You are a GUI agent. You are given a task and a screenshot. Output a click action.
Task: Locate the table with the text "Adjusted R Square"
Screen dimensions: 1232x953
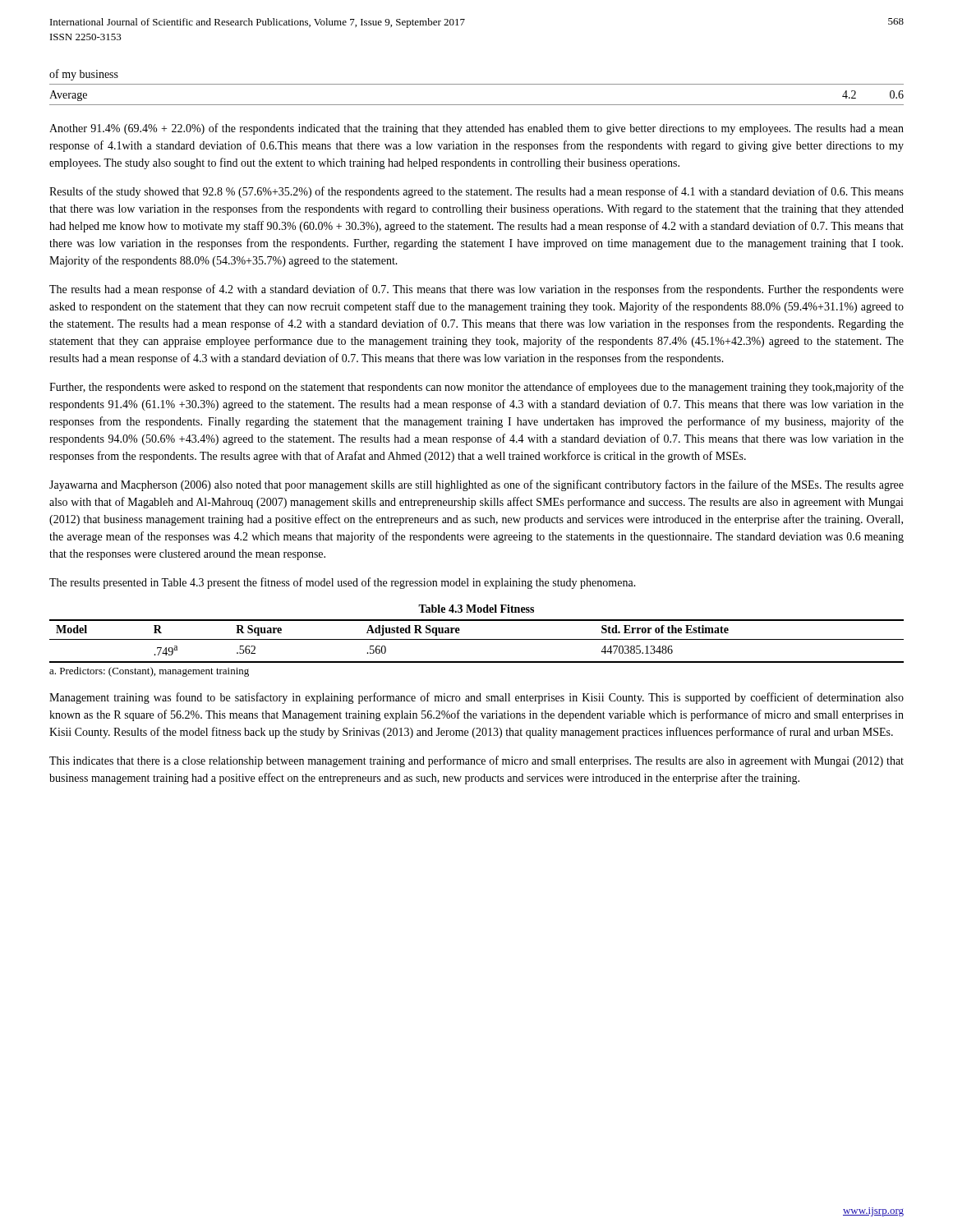476,641
